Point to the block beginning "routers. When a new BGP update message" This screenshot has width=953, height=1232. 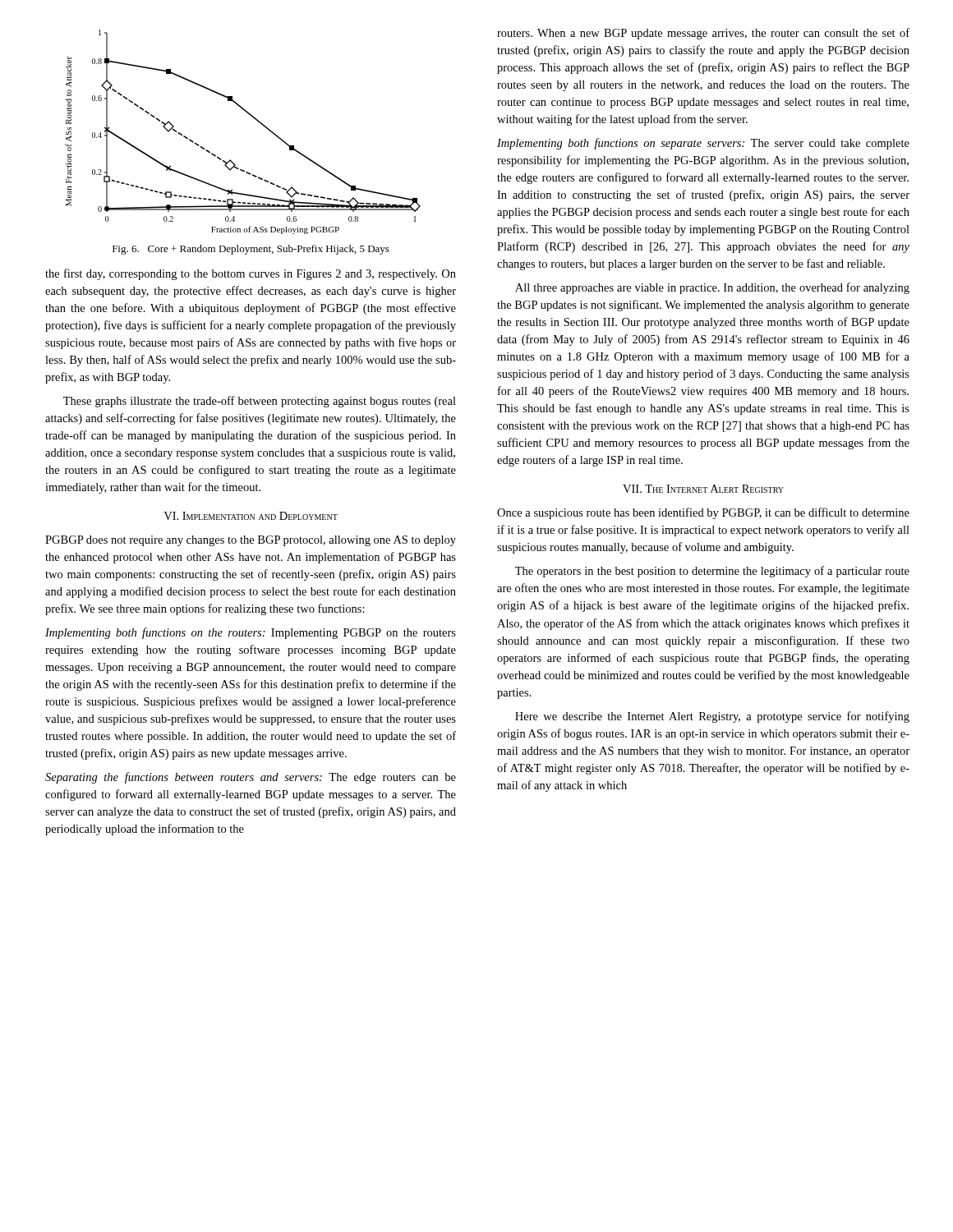pos(703,76)
